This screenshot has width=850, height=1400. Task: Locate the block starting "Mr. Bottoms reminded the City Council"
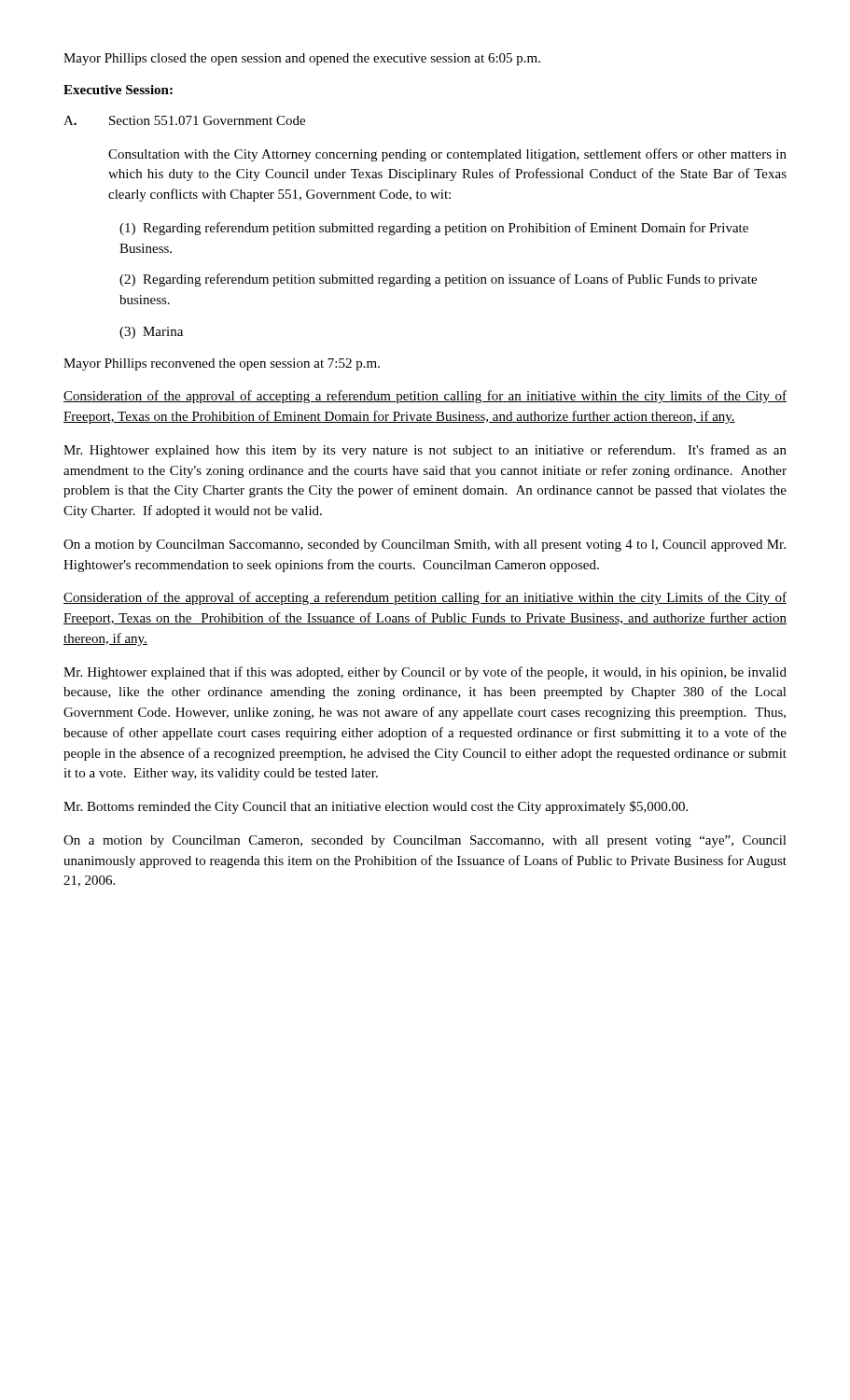tap(376, 806)
